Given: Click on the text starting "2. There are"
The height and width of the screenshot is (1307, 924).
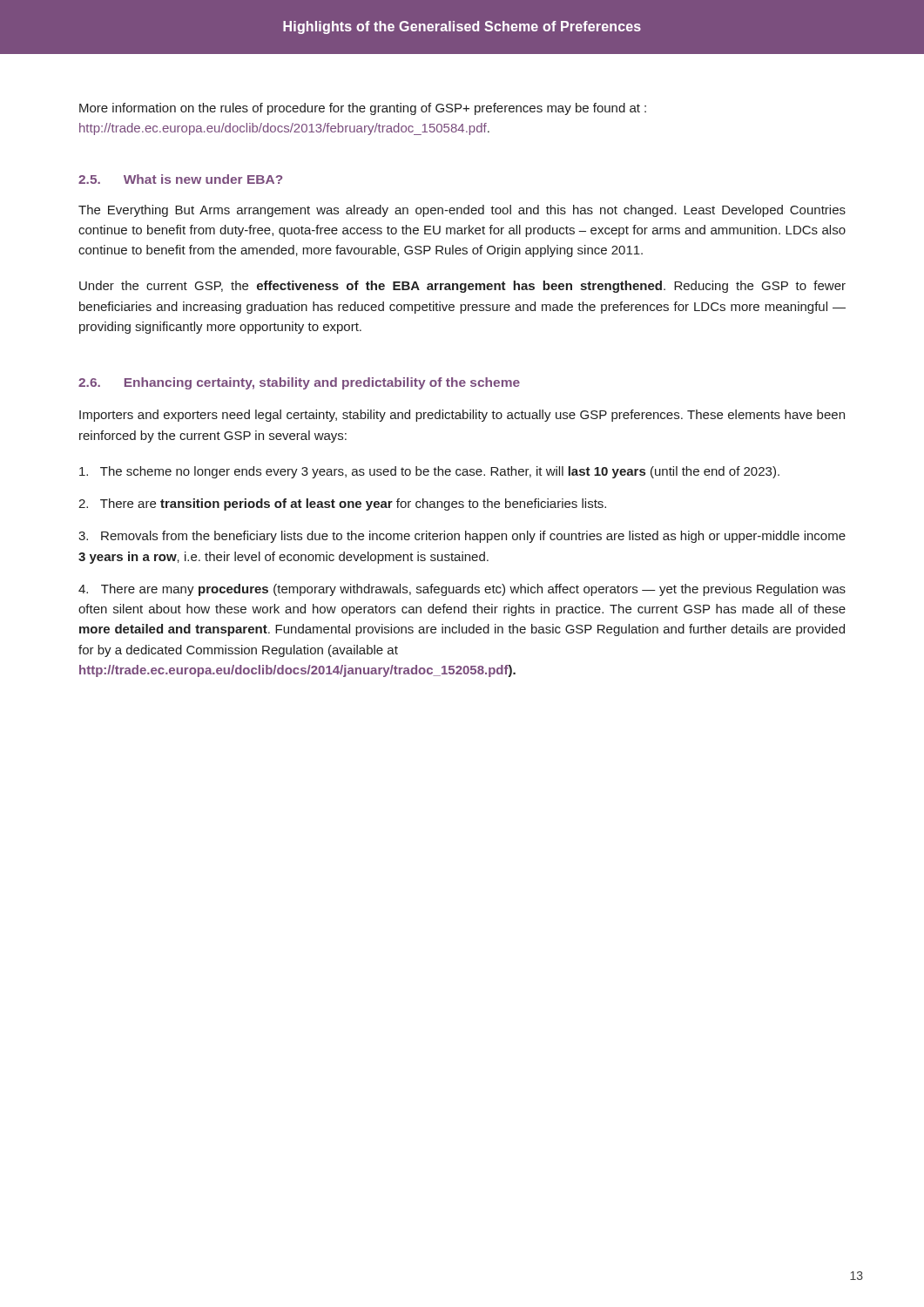Looking at the screenshot, I should (343, 503).
